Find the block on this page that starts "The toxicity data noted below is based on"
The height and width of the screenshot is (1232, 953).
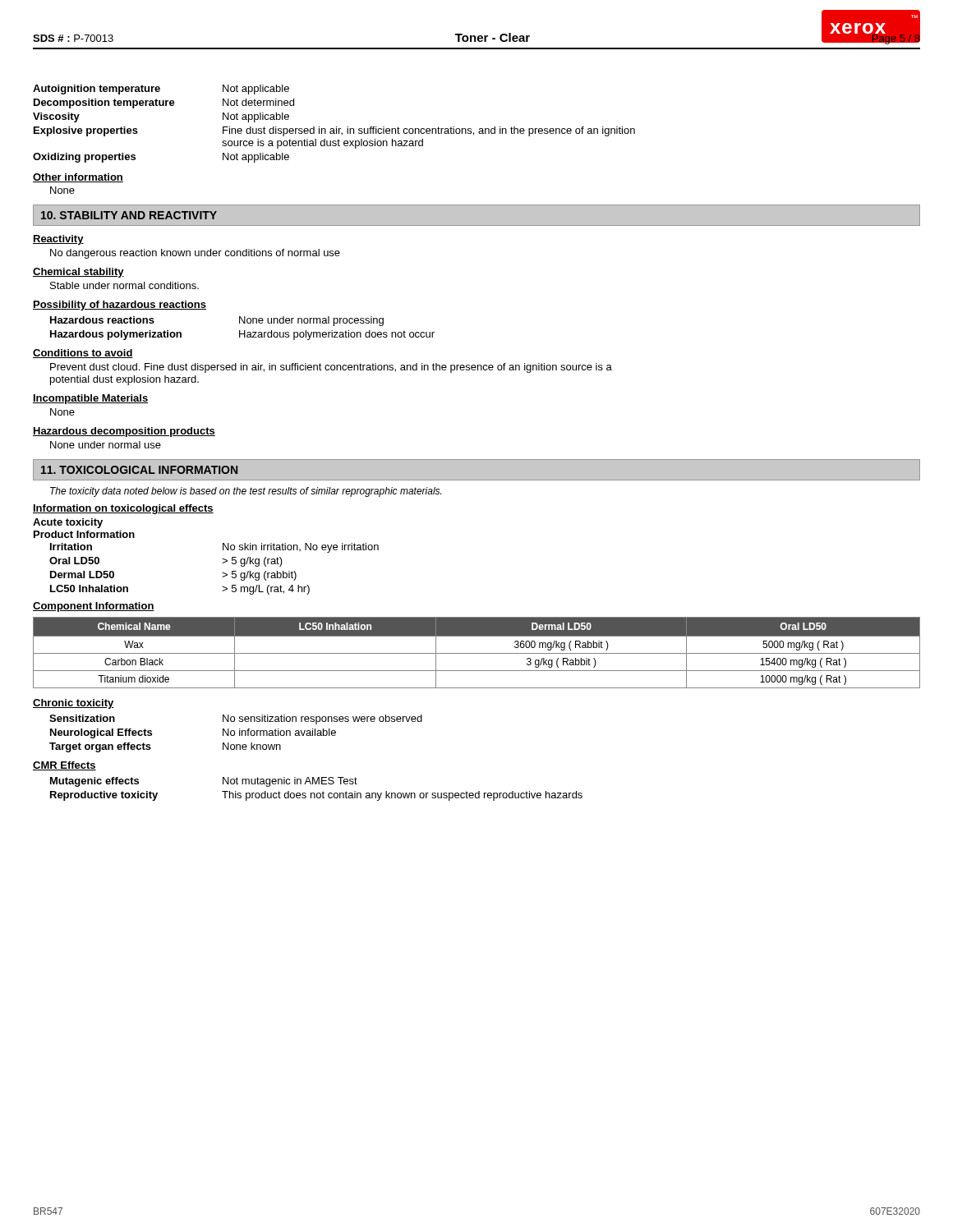(x=246, y=491)
